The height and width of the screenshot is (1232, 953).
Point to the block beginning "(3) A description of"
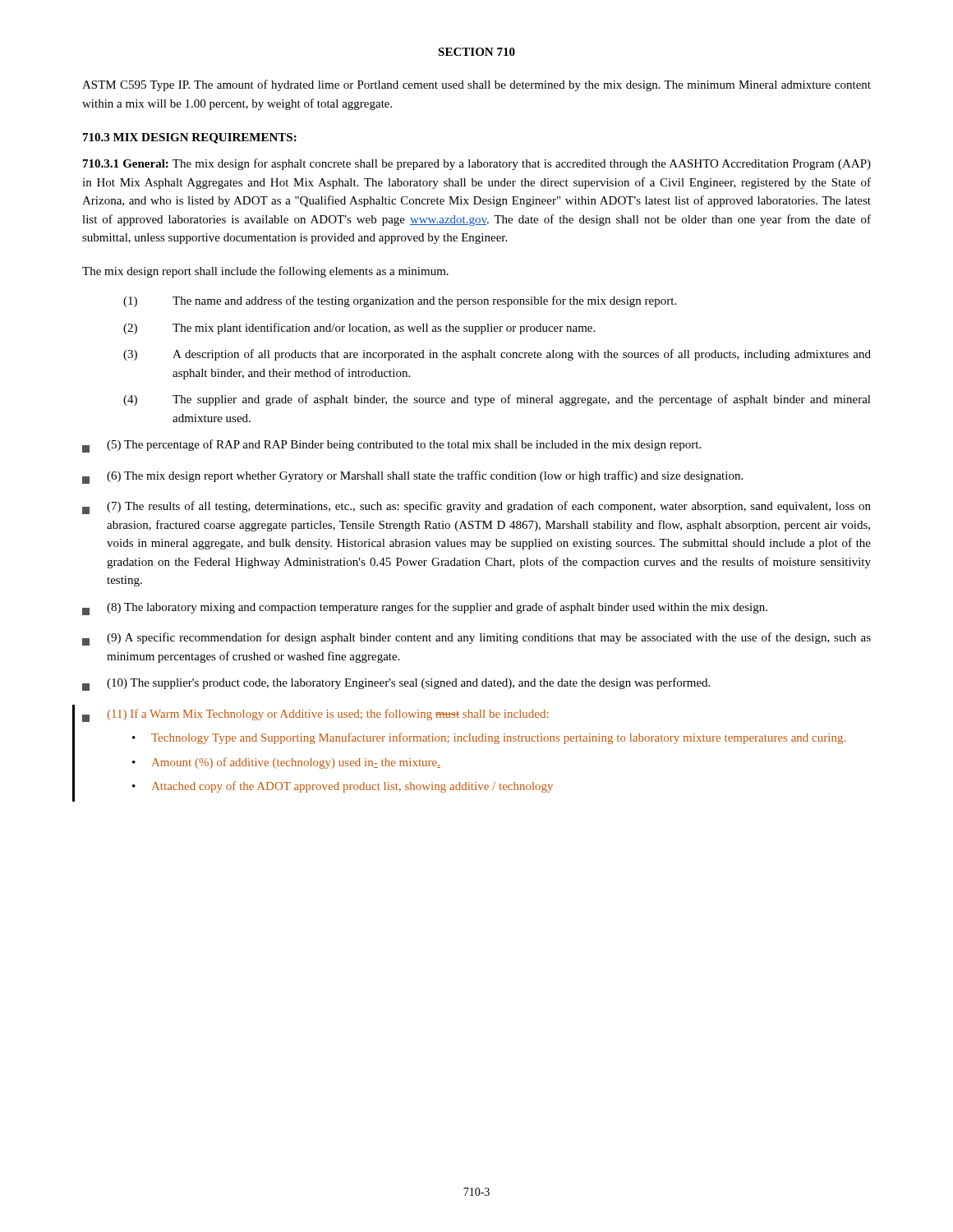tap(476, 363)
